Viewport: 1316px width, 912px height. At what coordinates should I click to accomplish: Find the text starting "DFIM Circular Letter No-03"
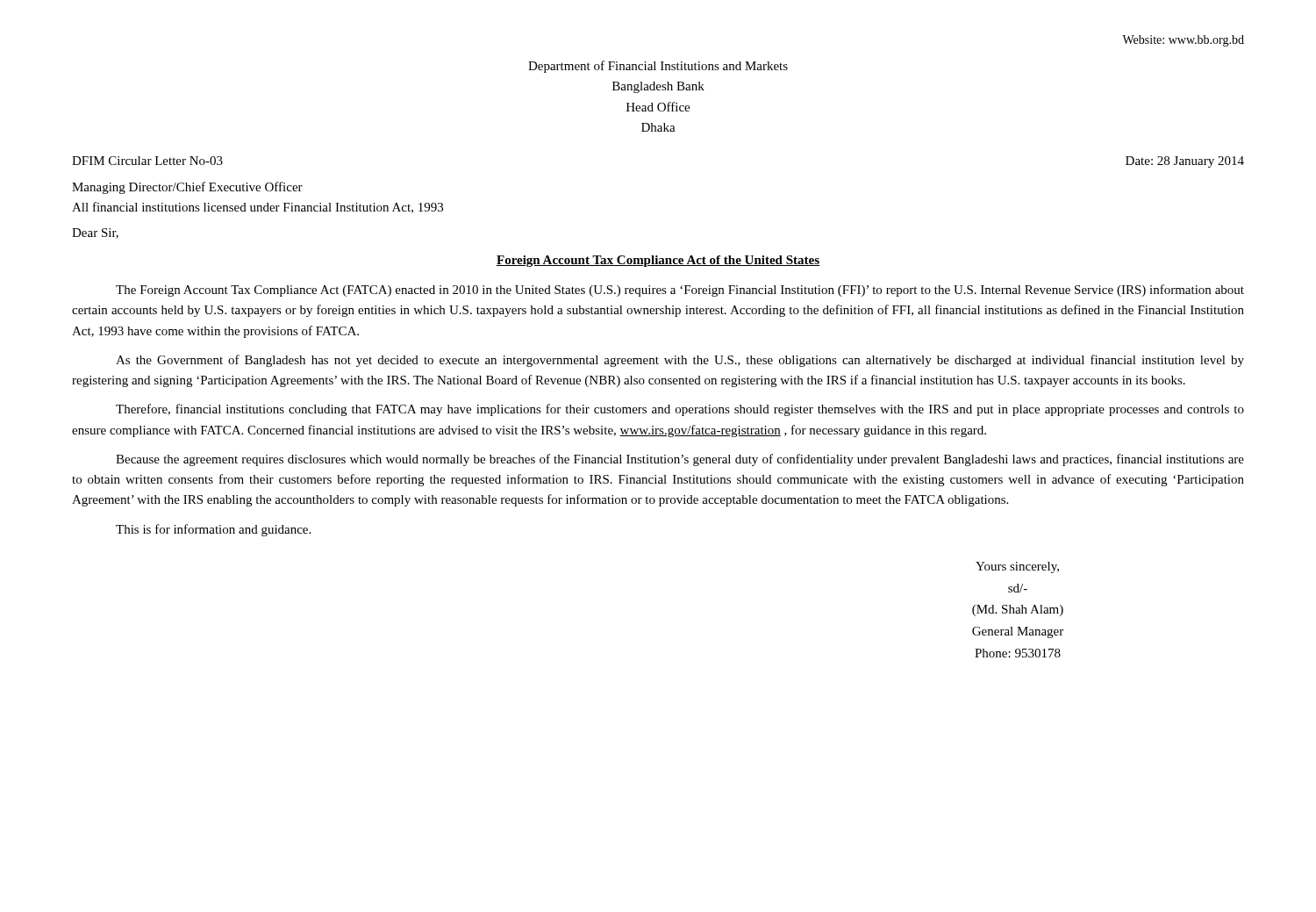click(x=147, y=161)
